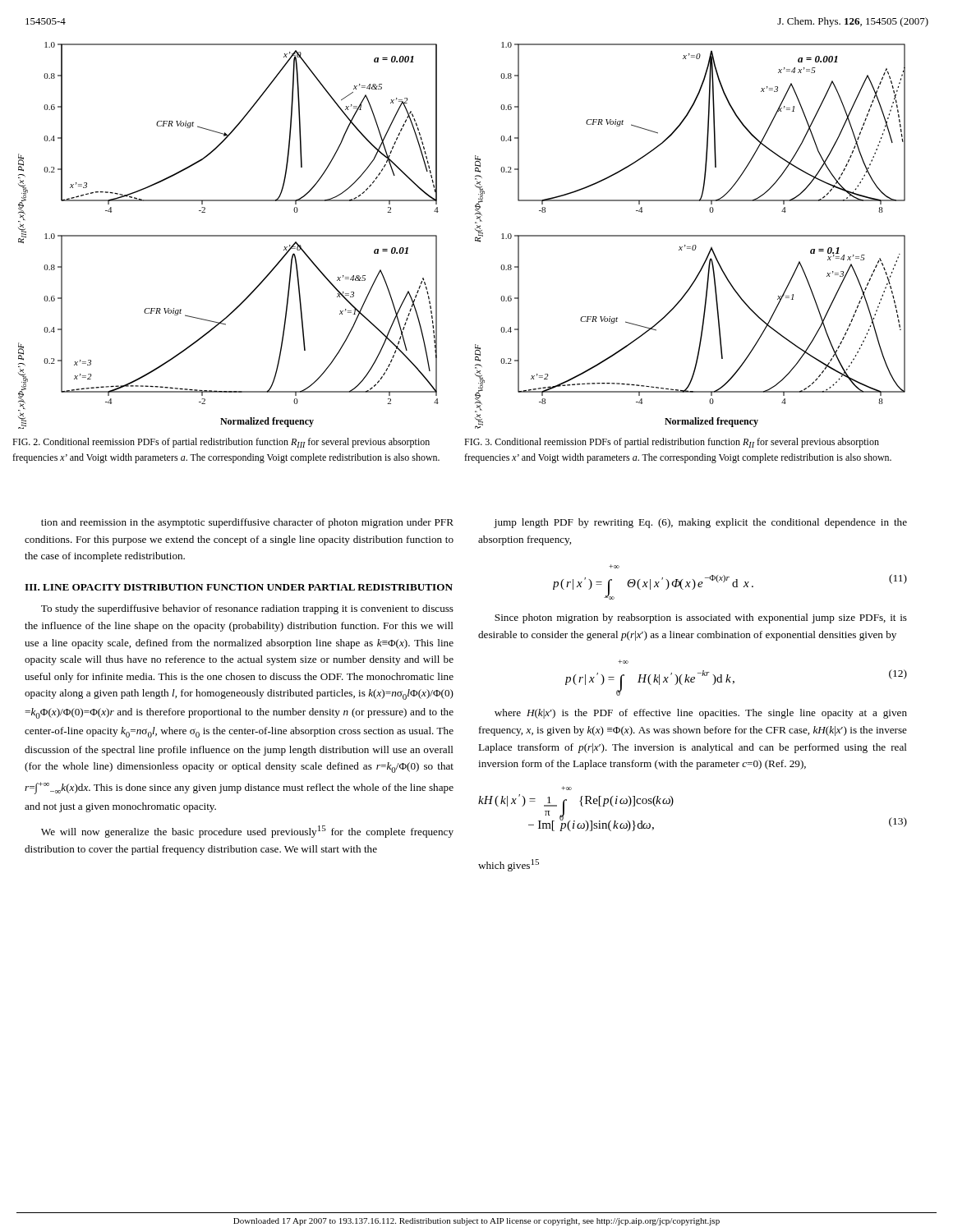Viewport: 953px width, 1232px height.
Task: Click the passage that begins "To study the"
Action: [x=239, y=729]
